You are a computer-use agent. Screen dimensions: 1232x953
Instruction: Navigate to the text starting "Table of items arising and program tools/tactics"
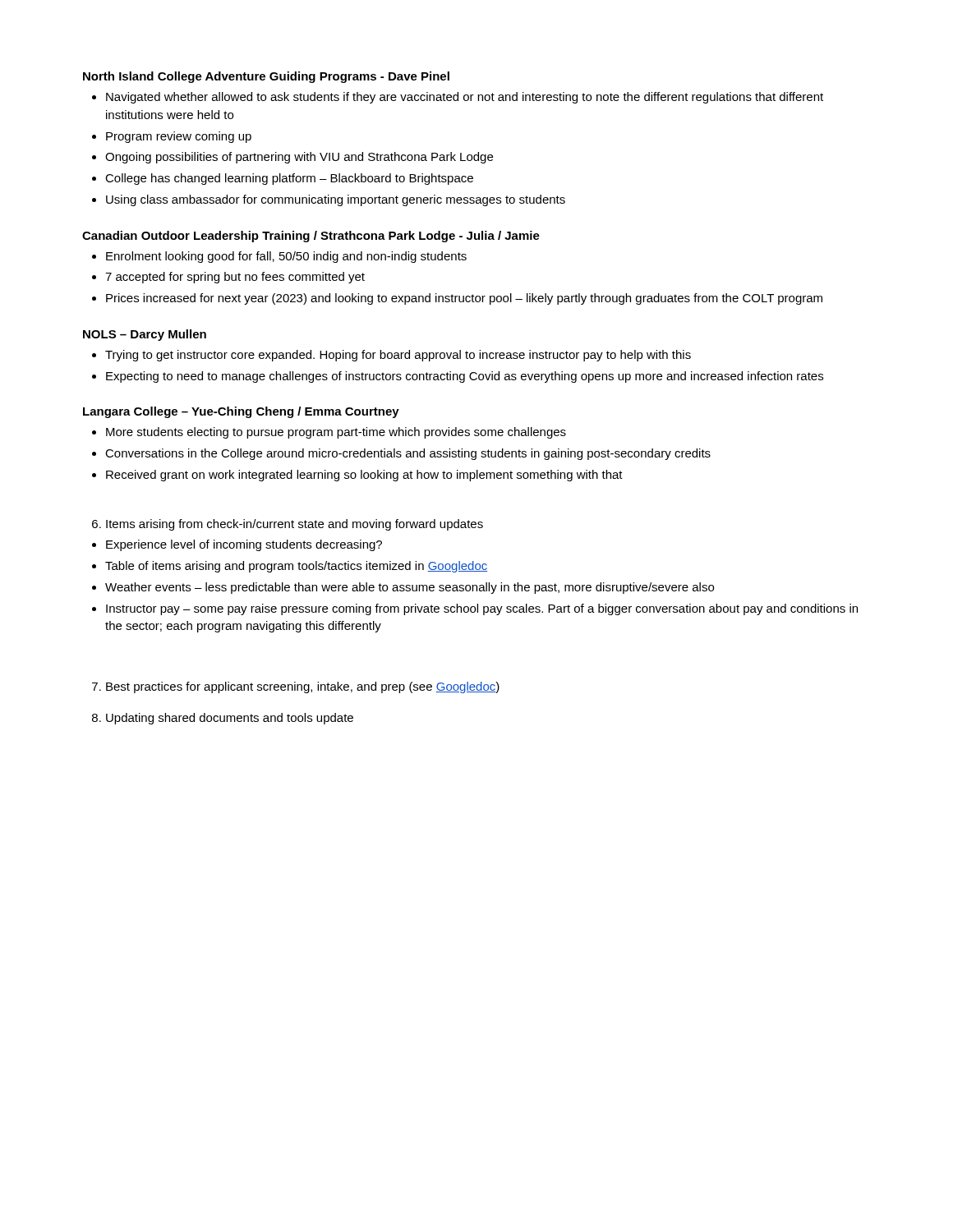pyautogui.click(x=296, y=565)
